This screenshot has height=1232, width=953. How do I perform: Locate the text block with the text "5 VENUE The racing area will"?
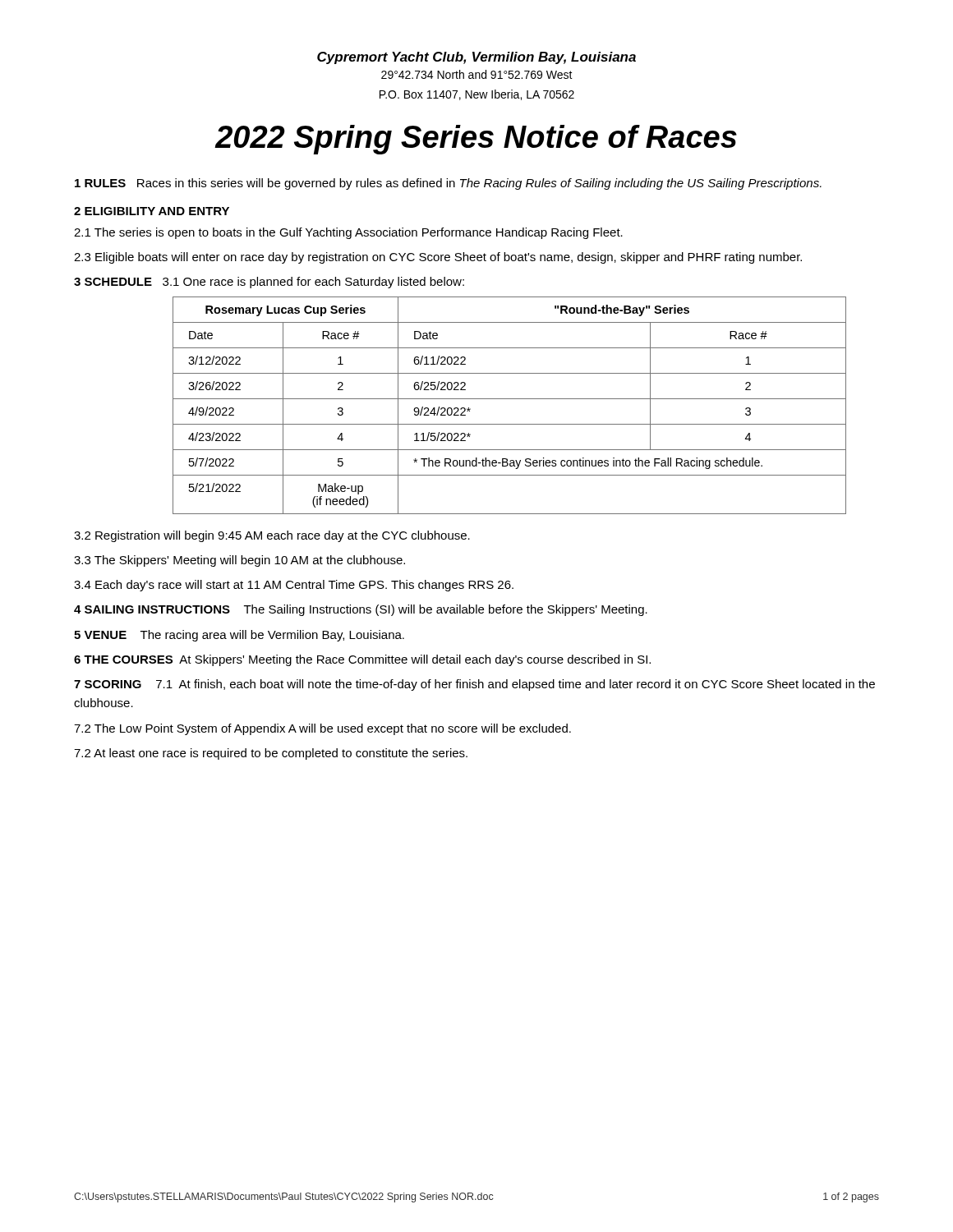coord(239,634)
